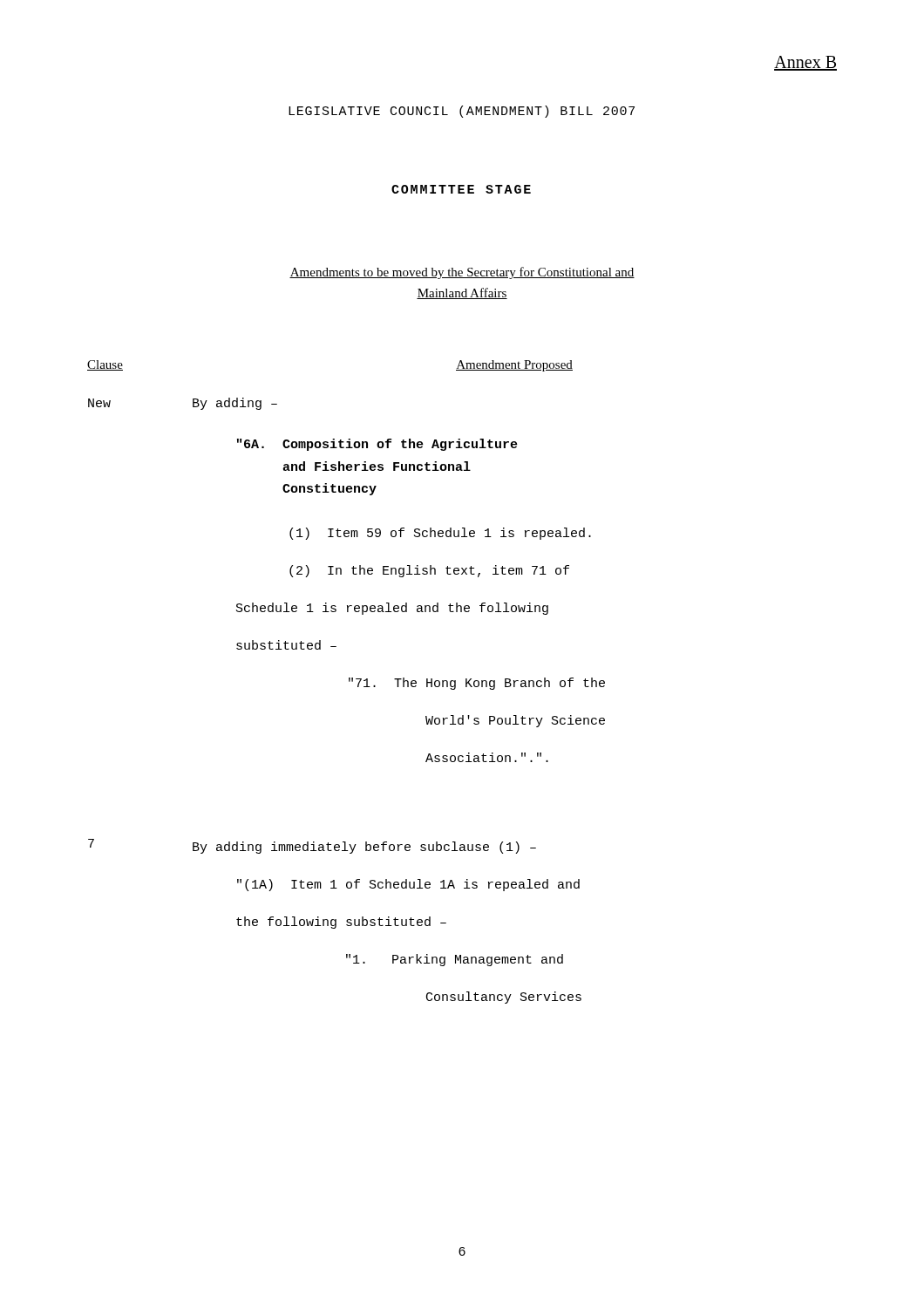Screen dimensions: 1308x924
Task: Find the list item that says ""1. Parking Management and"
Action: pyautogui.click(x=454, y=961)
